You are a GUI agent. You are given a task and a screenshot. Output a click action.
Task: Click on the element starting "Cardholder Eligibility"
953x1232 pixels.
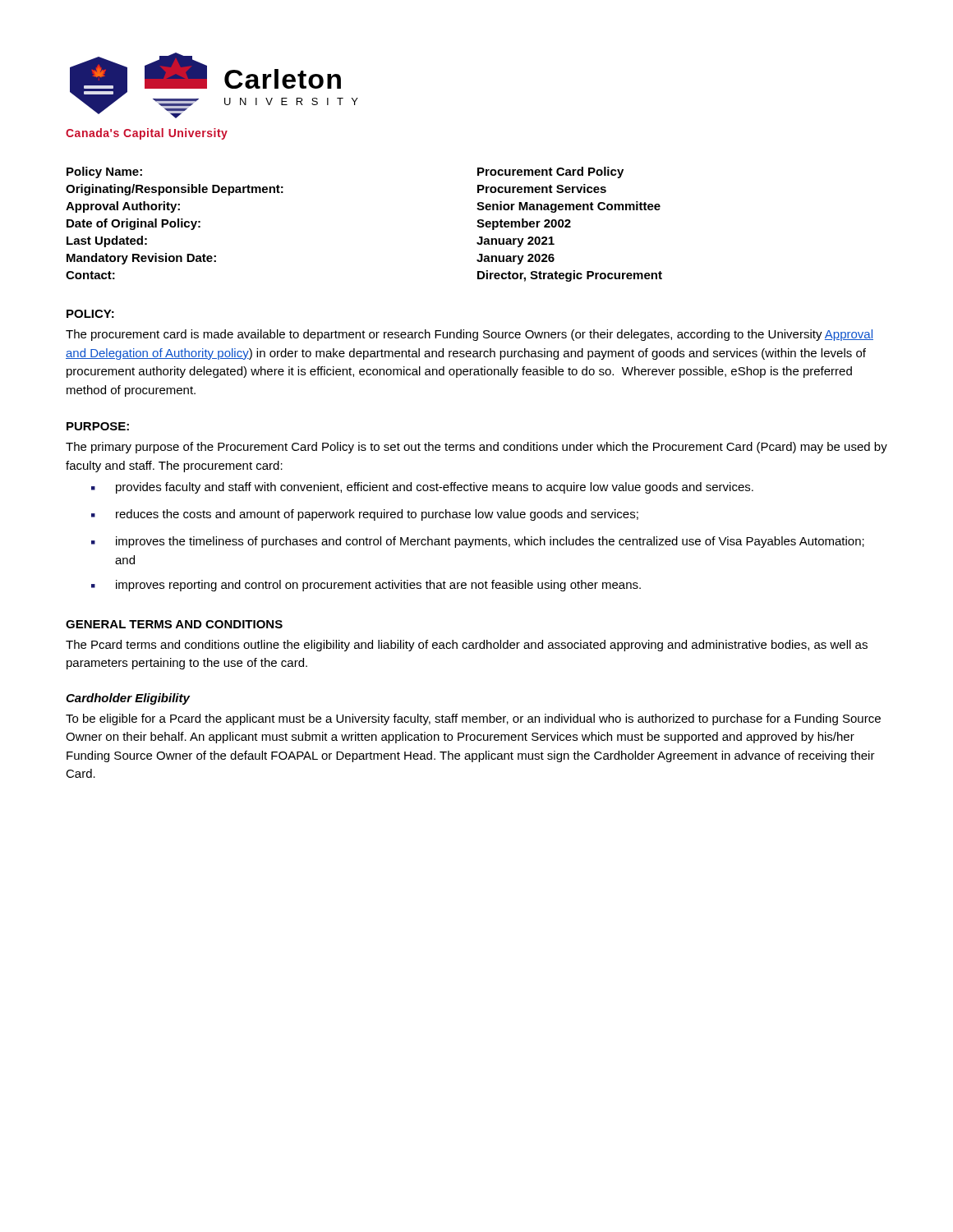128,697
